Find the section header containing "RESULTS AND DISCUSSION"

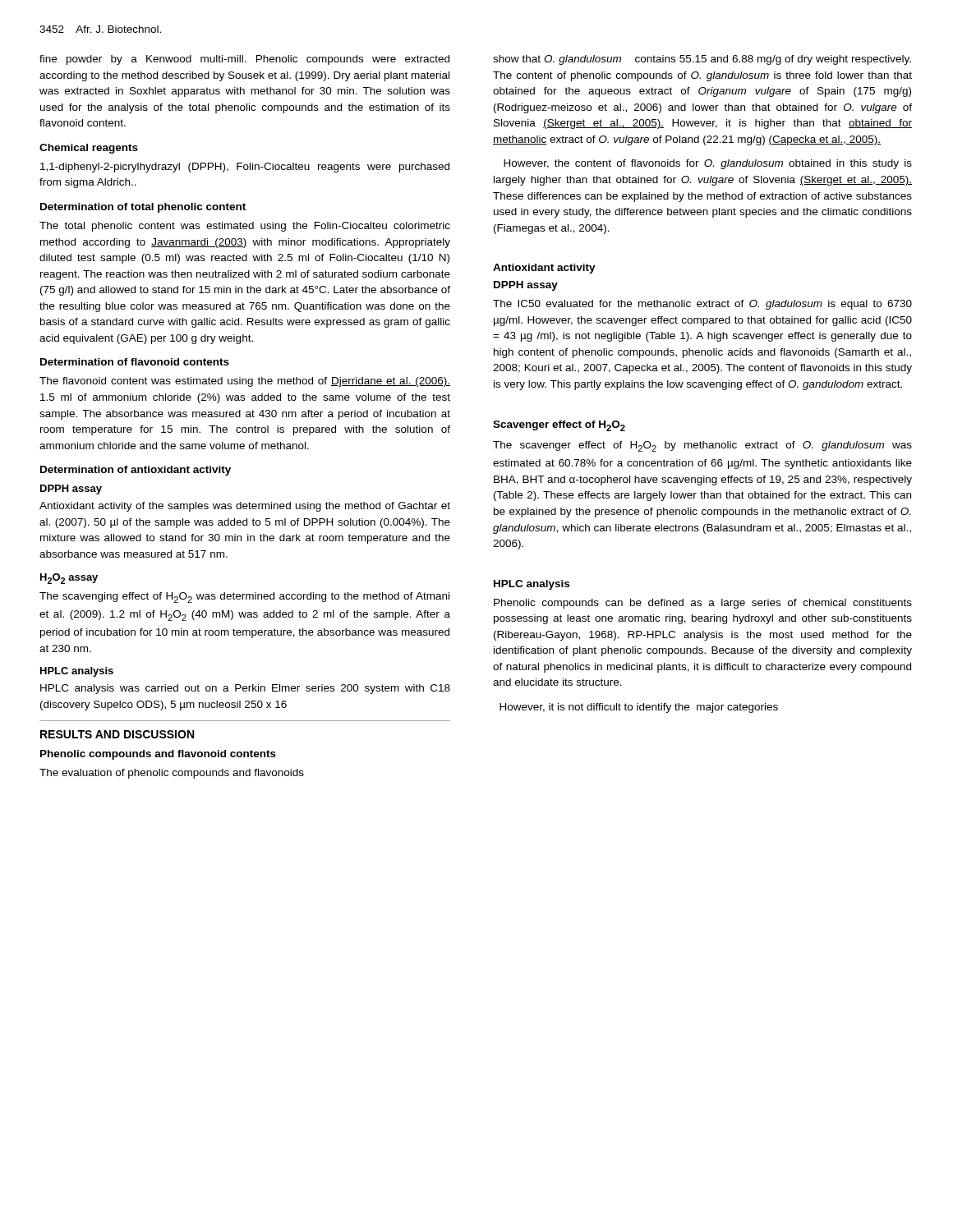[x=117, y=735]
